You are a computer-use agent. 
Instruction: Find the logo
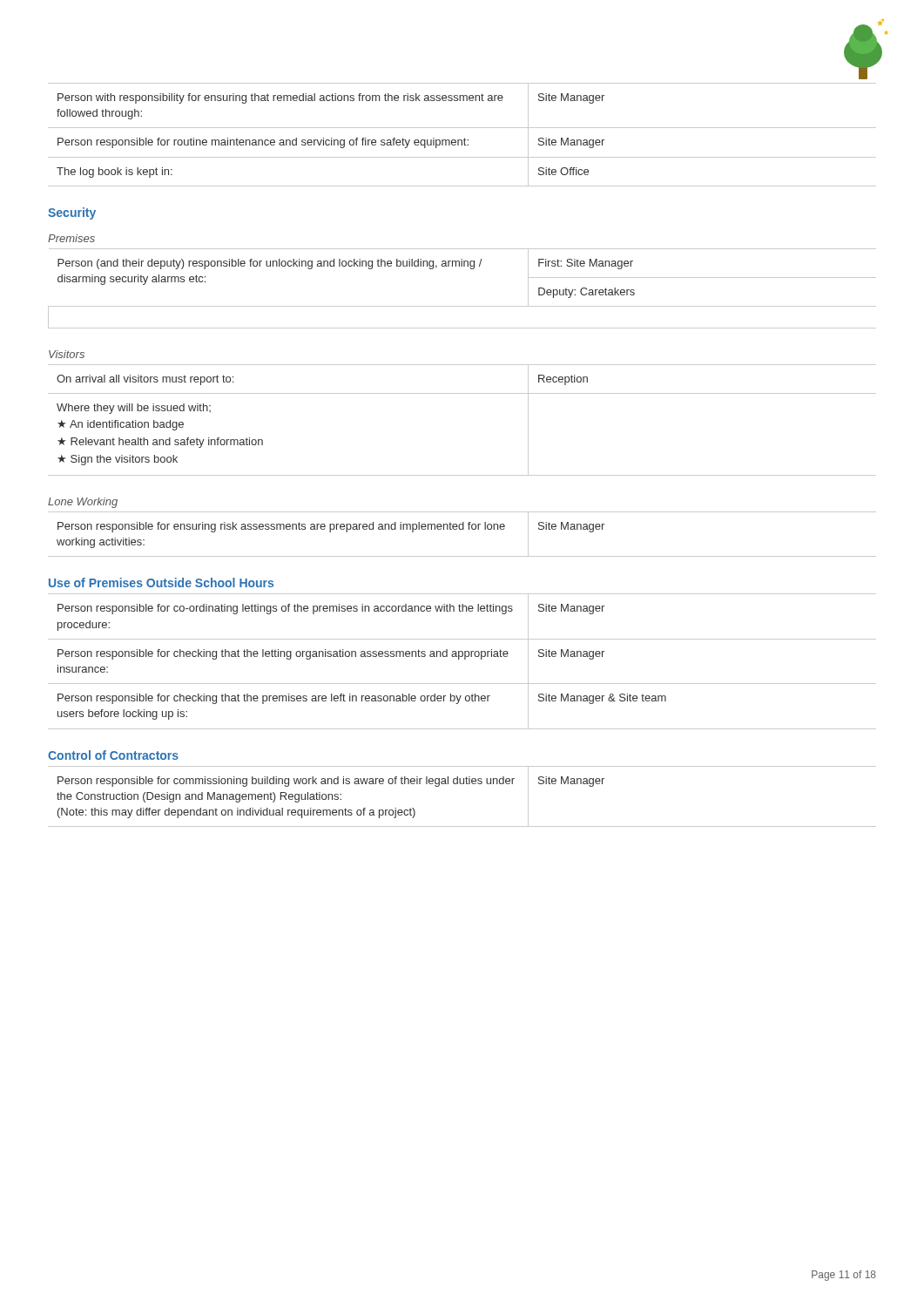pyautogui.click(x=863, y=51)
